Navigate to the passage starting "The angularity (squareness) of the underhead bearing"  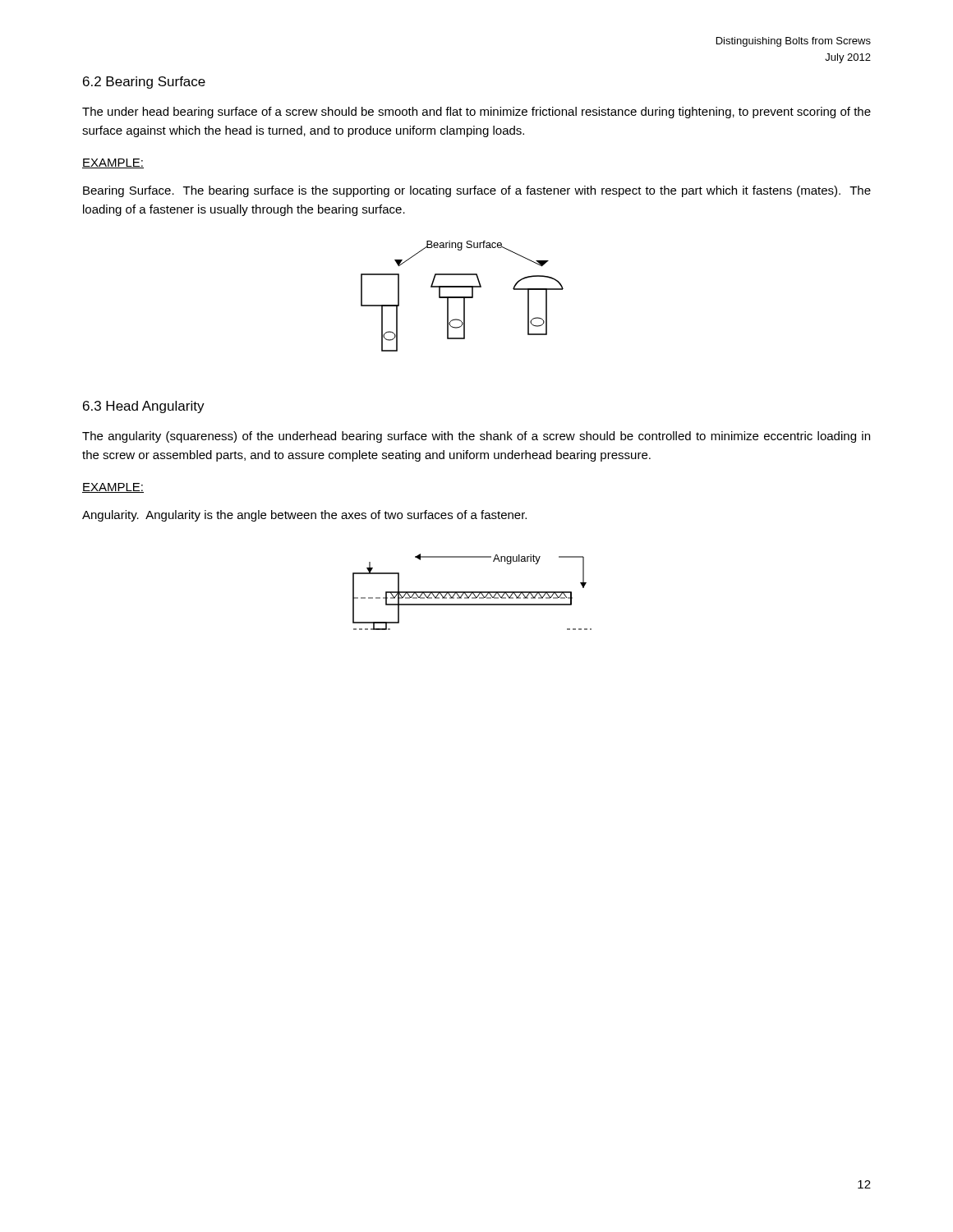tap(476, 445)
